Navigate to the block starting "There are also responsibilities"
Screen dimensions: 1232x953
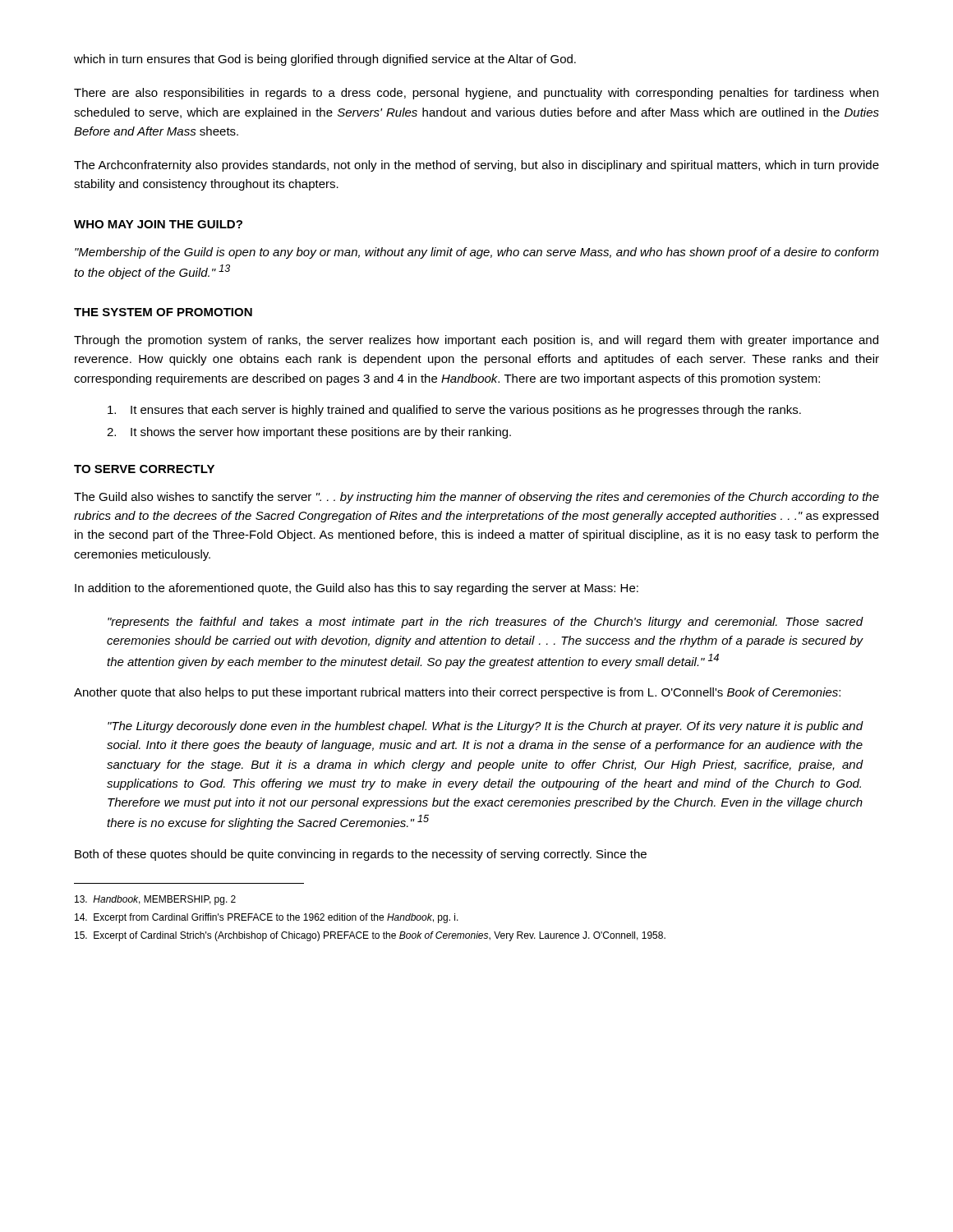click(x=476, y=112)
